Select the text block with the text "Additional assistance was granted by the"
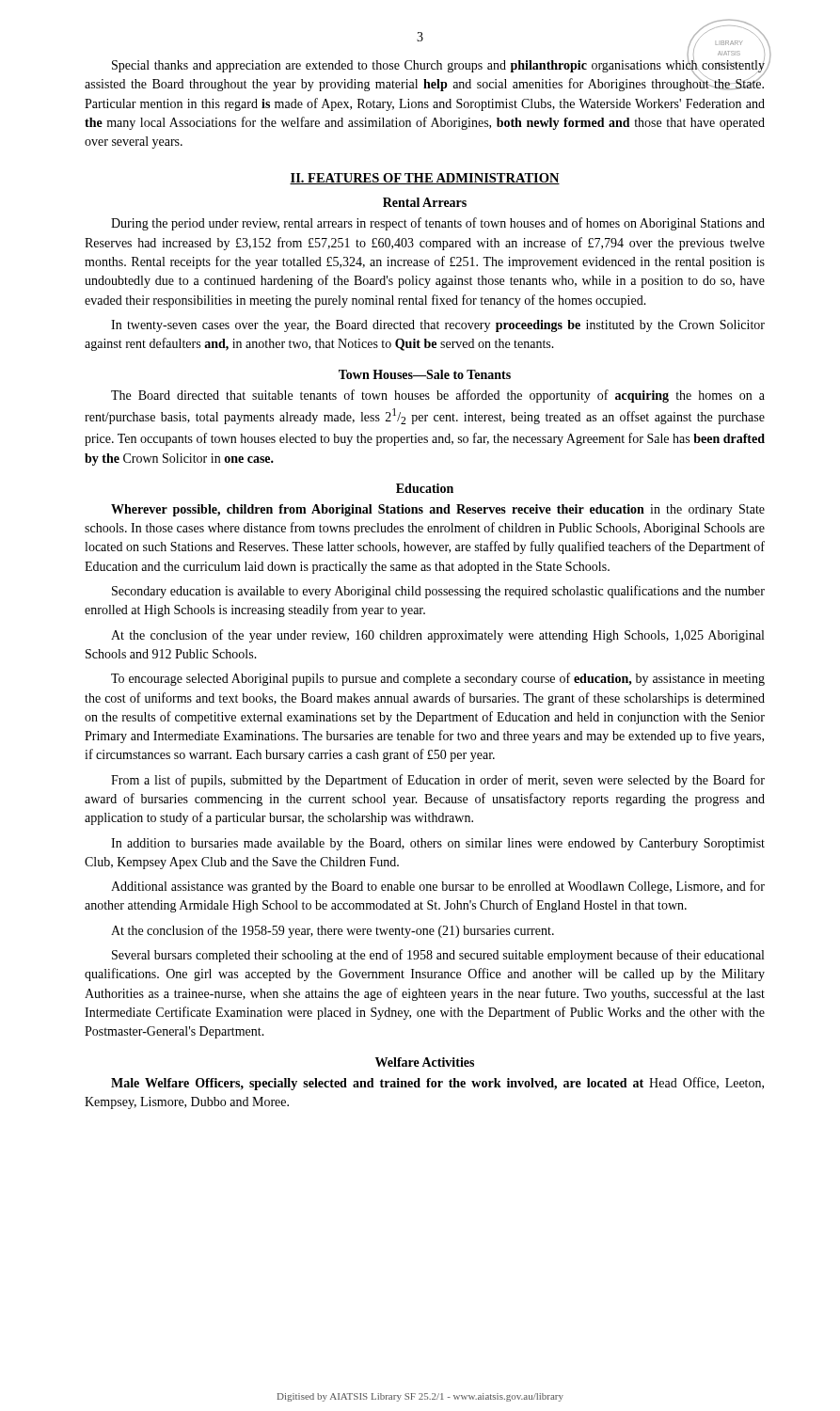 click(425, 897)
